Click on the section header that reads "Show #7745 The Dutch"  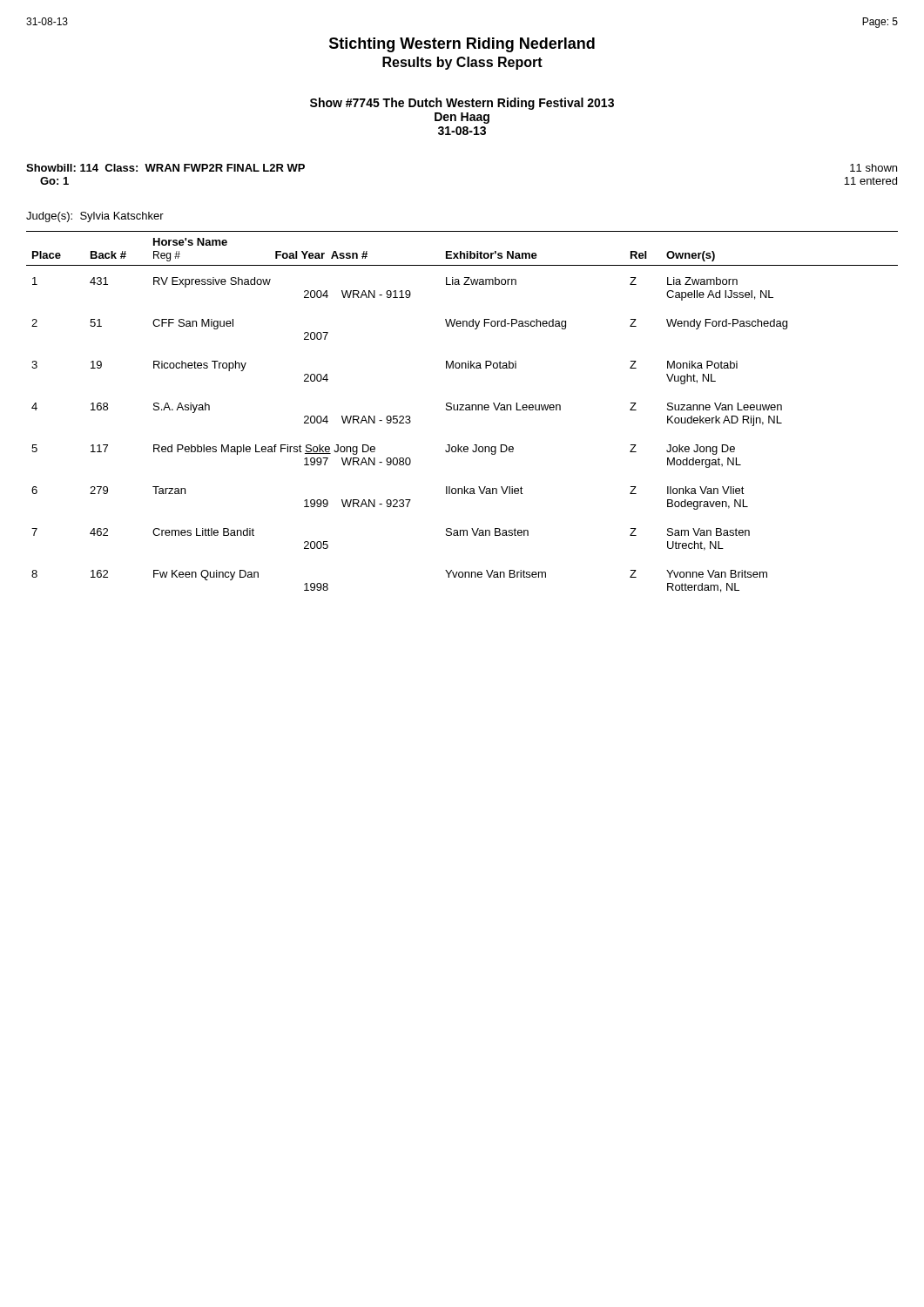tap(462, 117)
